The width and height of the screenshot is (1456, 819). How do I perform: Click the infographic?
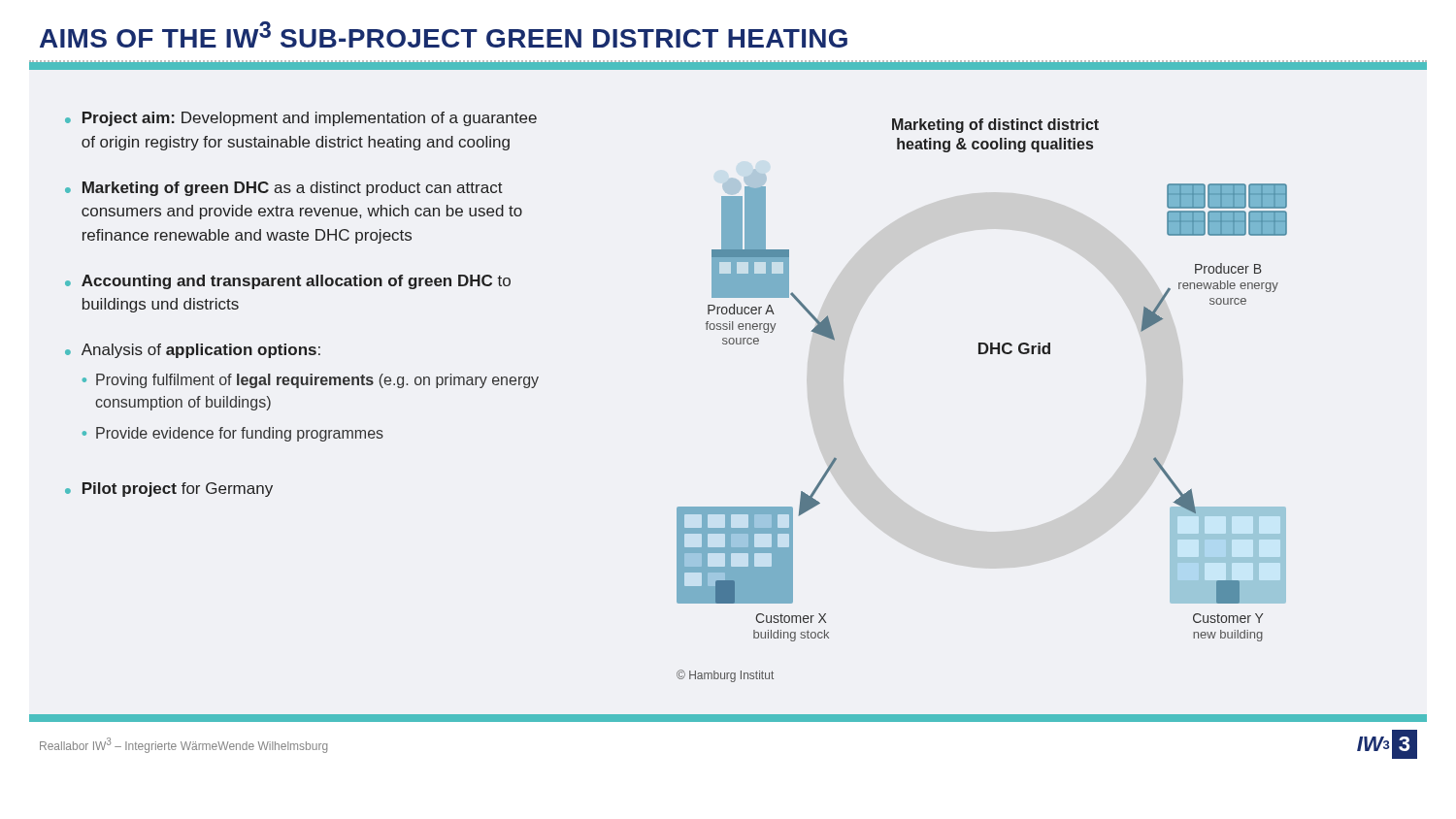coord(995,397)
